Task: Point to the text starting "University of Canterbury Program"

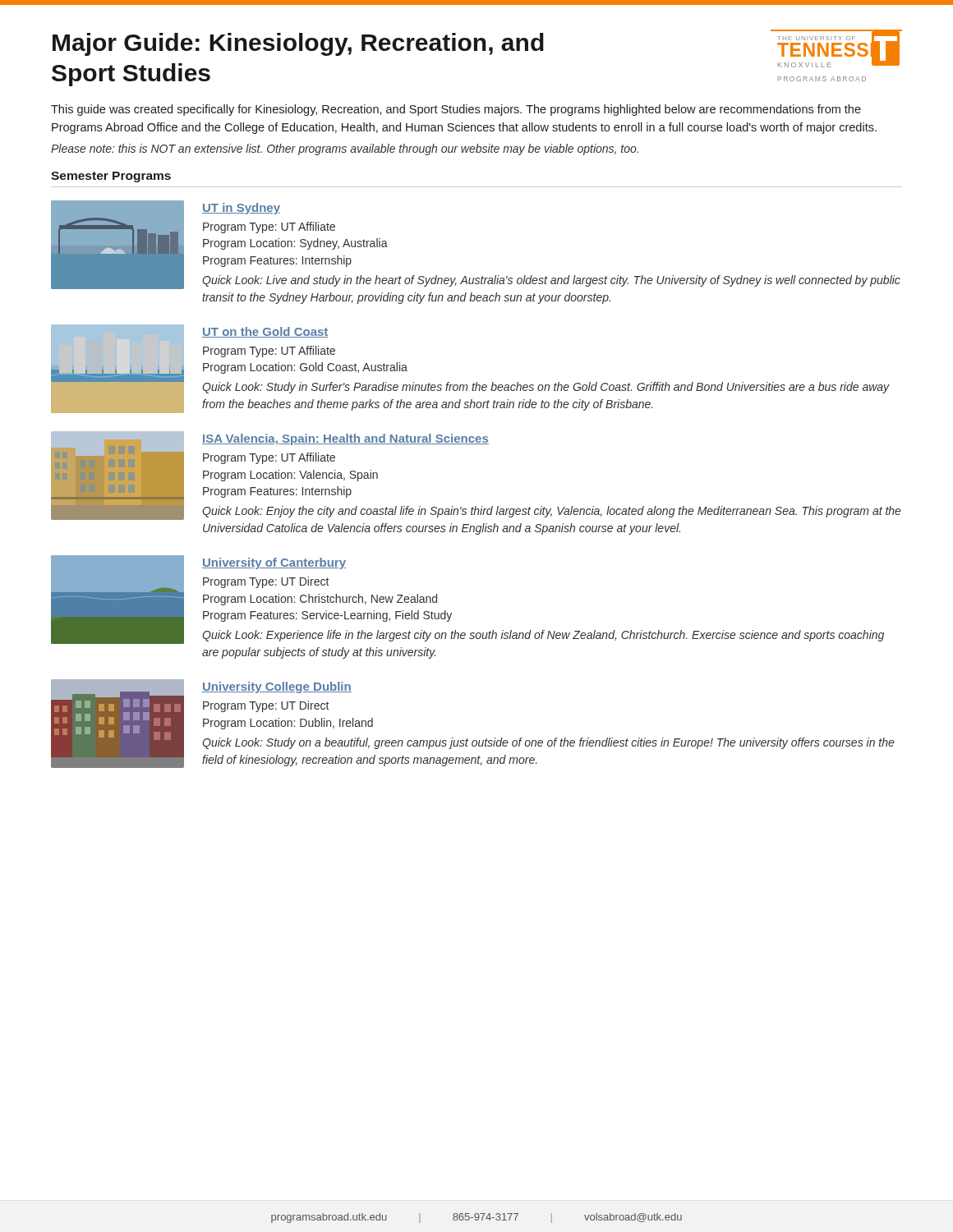Action: click(274, 563)
